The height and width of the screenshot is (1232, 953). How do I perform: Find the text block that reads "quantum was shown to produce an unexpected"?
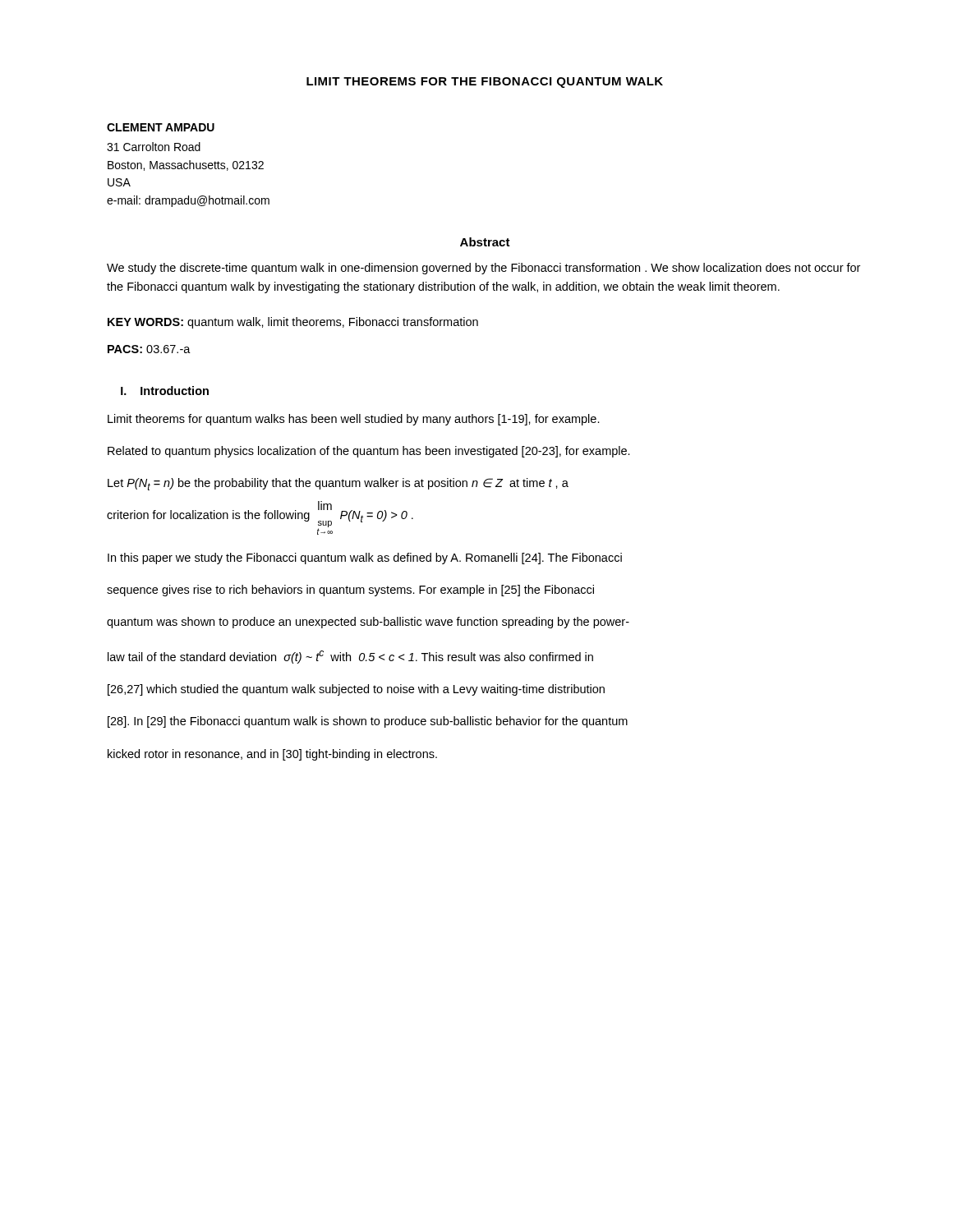368,622
